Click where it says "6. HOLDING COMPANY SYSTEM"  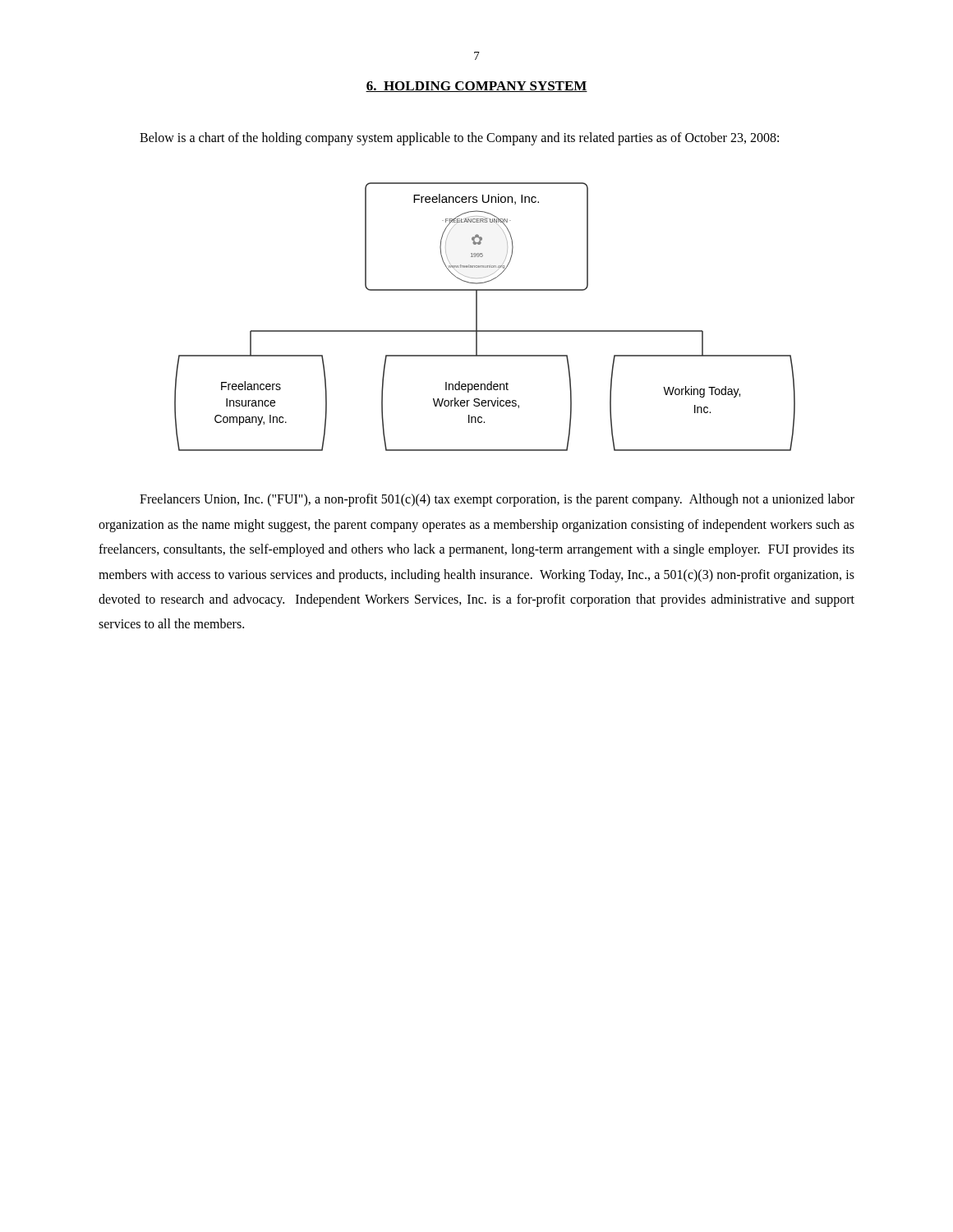[x=476, y=86]
